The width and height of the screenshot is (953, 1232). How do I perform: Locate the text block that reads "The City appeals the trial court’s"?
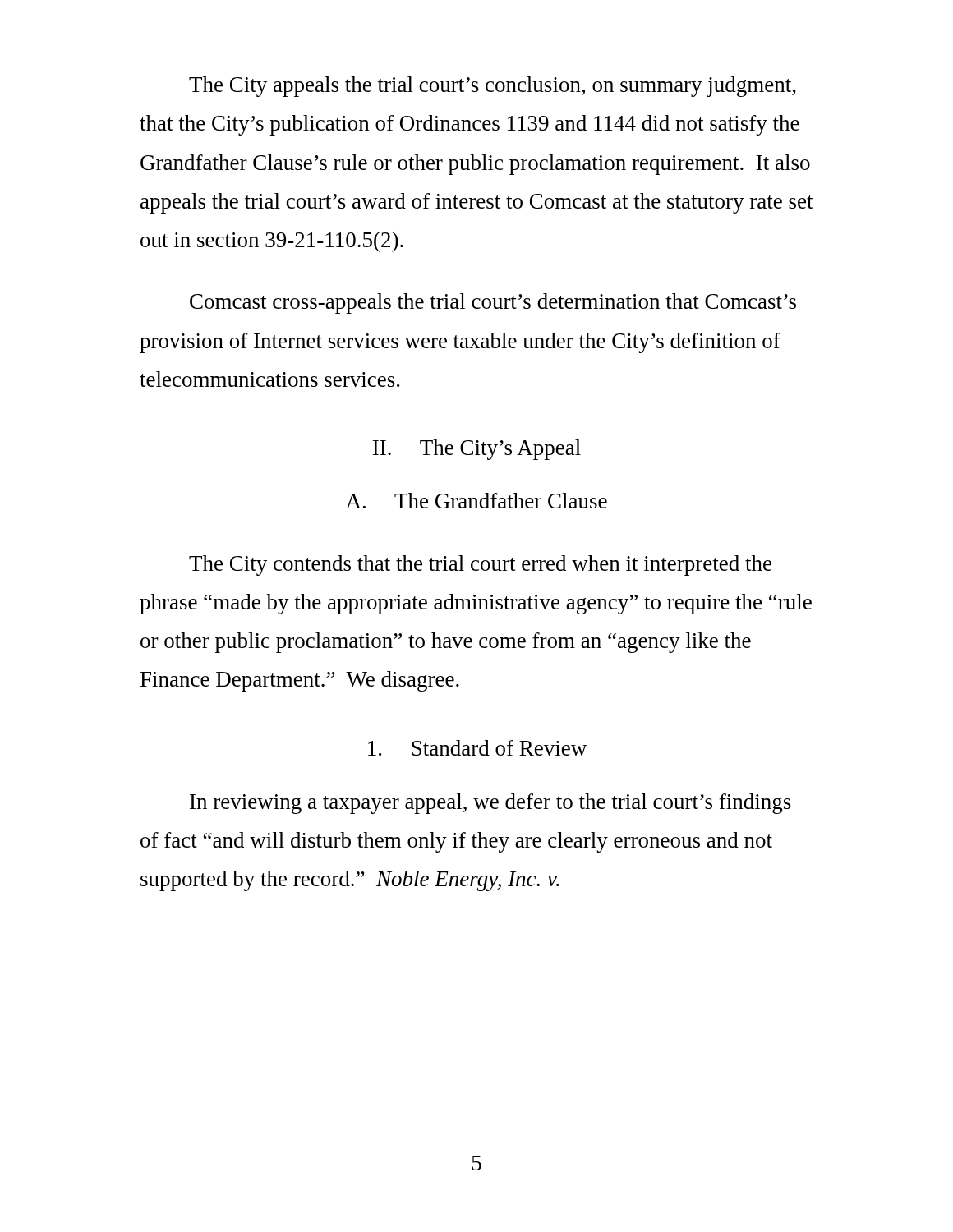[x=476, y=162]
